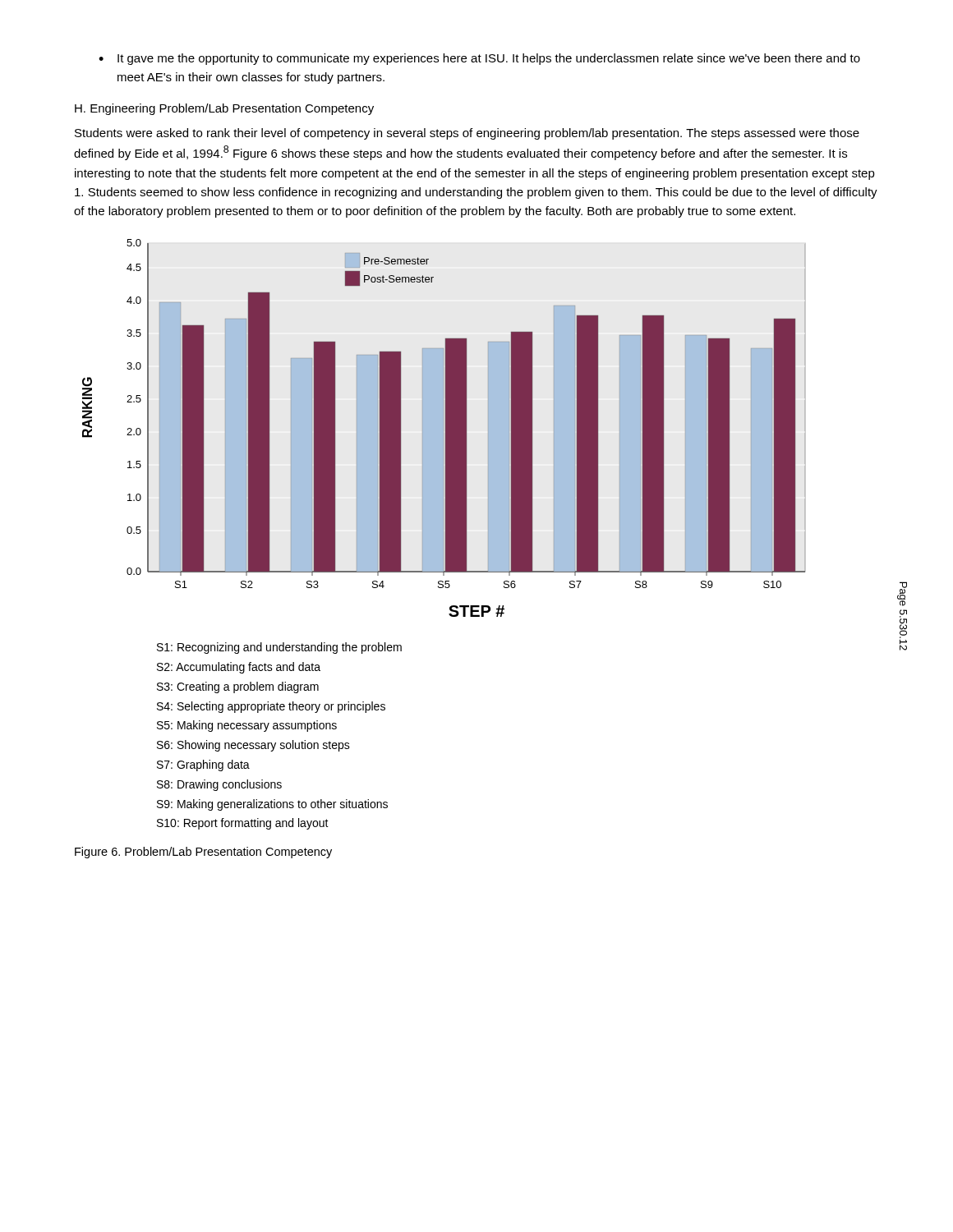Image resolution: width=953 pixels, height=1232 pixels.
Task: Where does it say "S8: Drawing conclusions"?
Action: 219,784
